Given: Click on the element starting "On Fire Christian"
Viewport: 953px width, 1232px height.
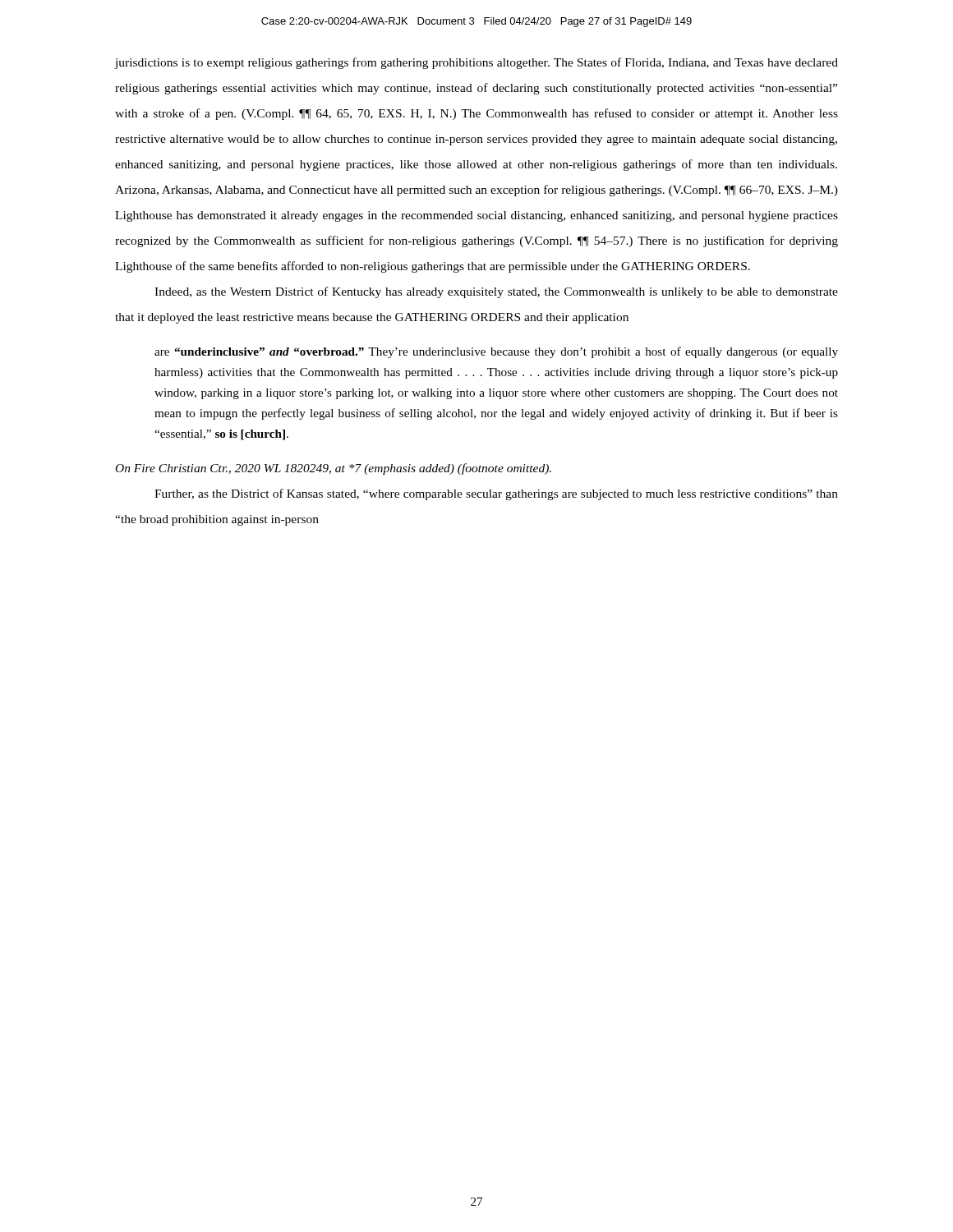Looking at the screenshot, I should coord(334,468).
